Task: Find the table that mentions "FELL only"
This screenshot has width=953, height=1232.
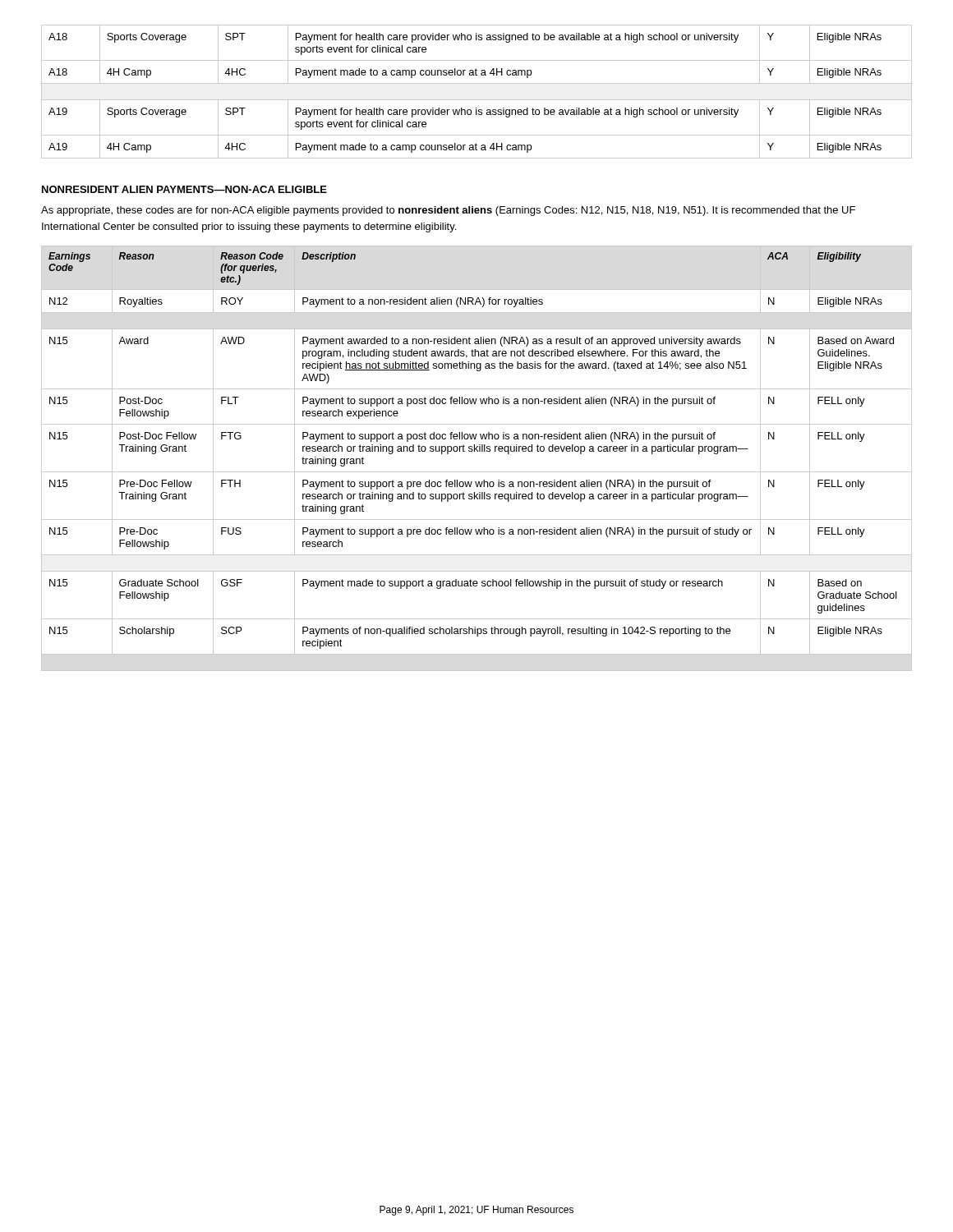Action: click(x=476, y=458)
